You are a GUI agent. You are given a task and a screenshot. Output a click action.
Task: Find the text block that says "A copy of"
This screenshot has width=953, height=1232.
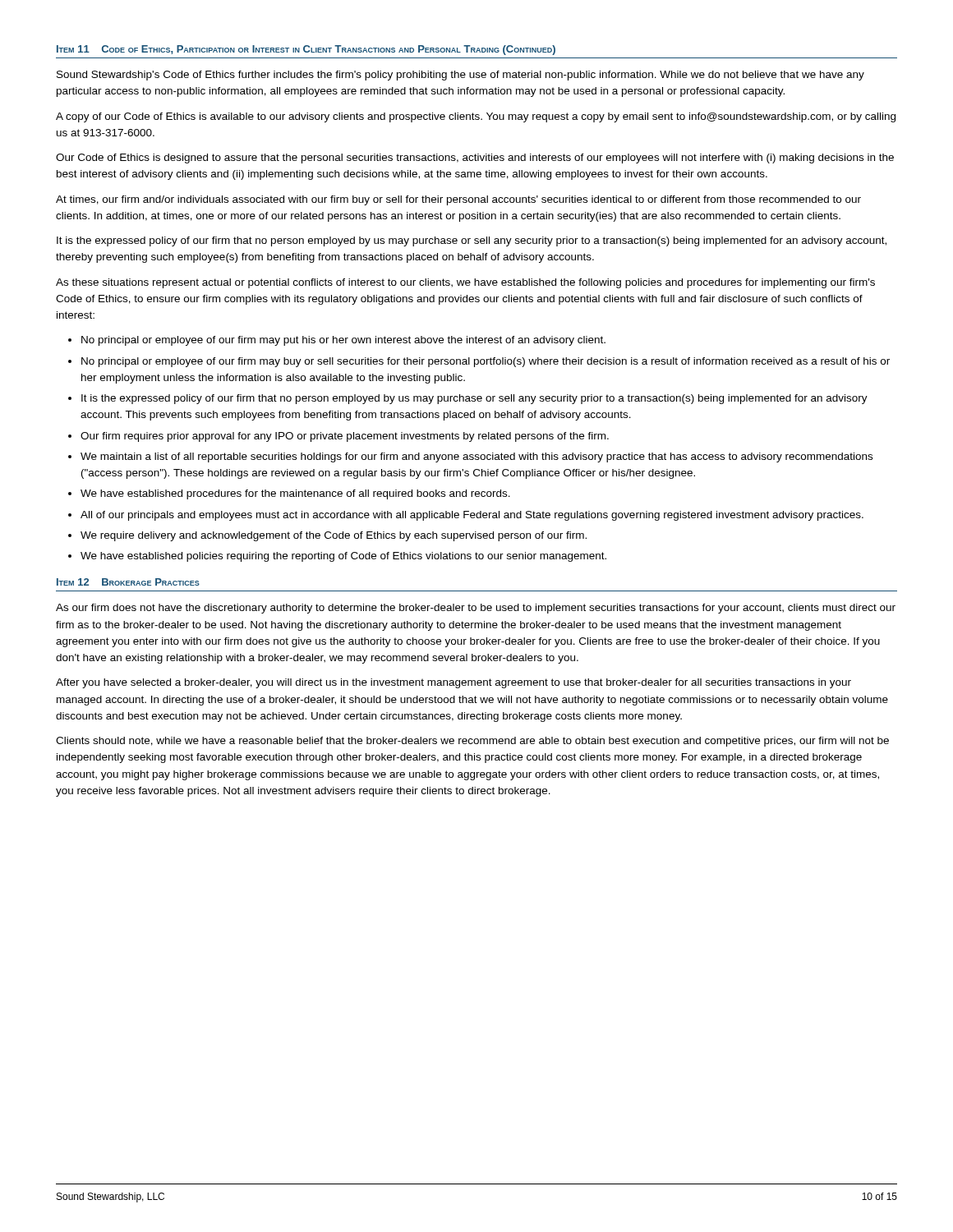pyautogui.click(x=476, y=125)
